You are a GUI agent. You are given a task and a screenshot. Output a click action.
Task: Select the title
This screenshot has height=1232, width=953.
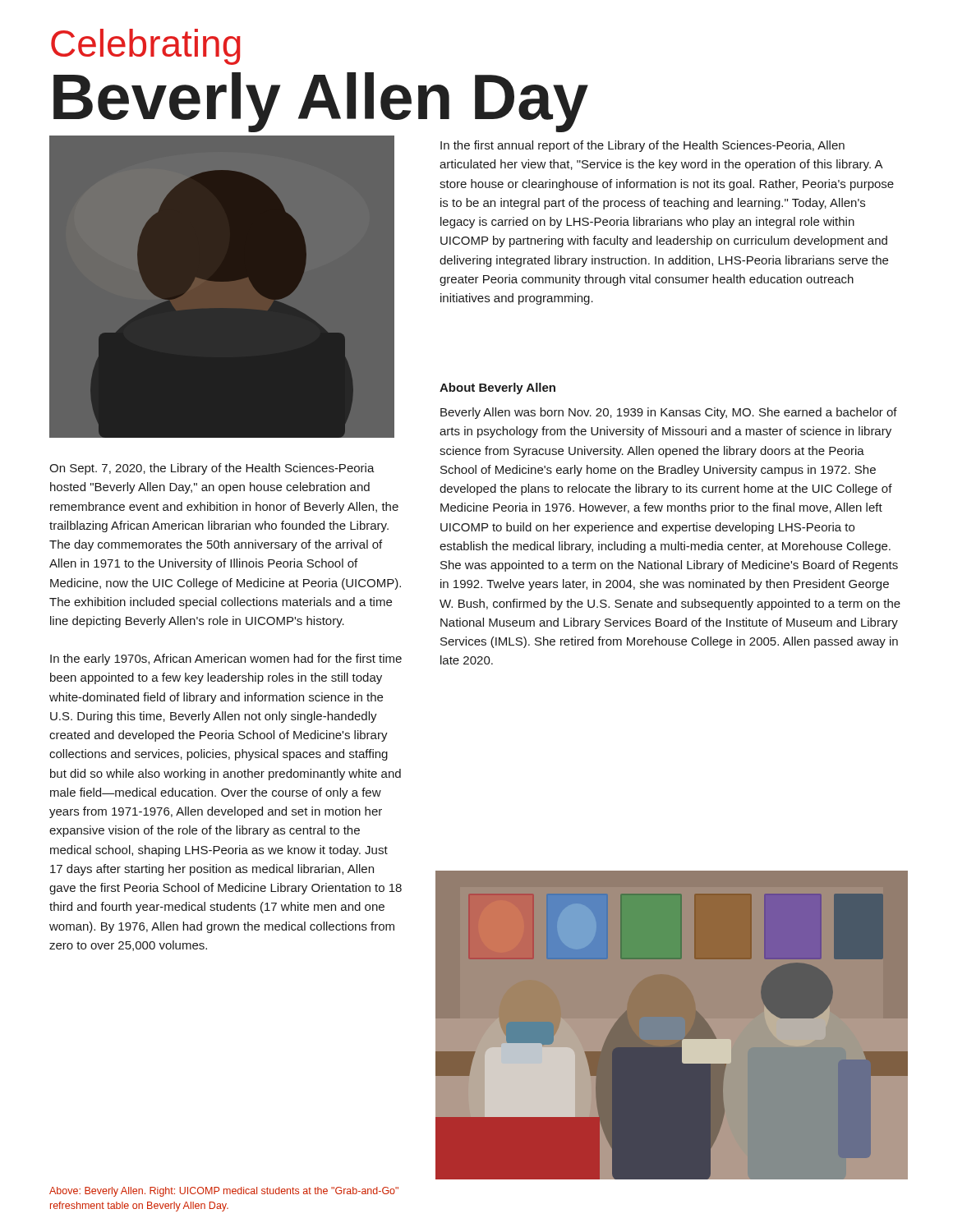pos(370,76)
